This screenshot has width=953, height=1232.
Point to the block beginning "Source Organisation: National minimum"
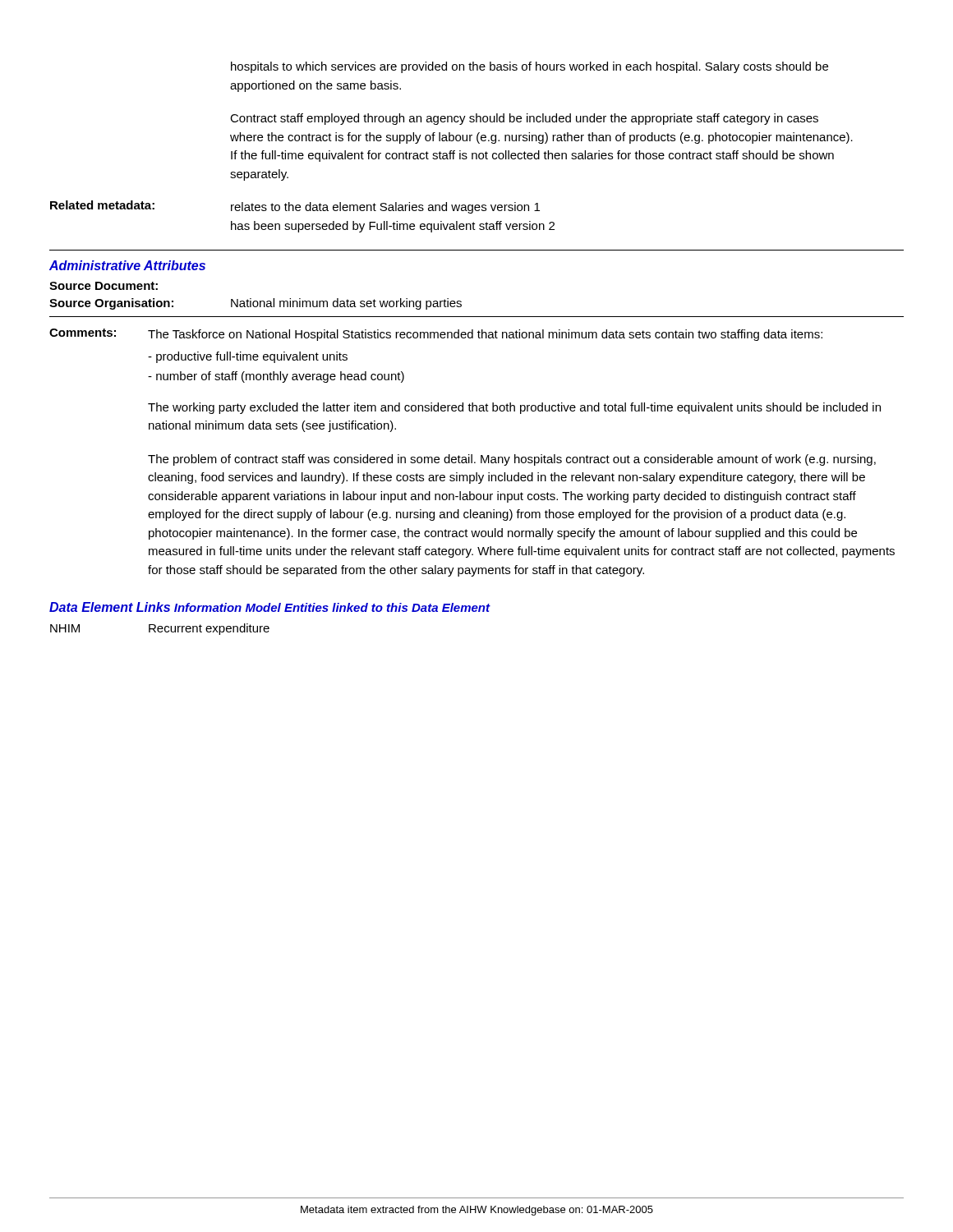click(256, 304)
